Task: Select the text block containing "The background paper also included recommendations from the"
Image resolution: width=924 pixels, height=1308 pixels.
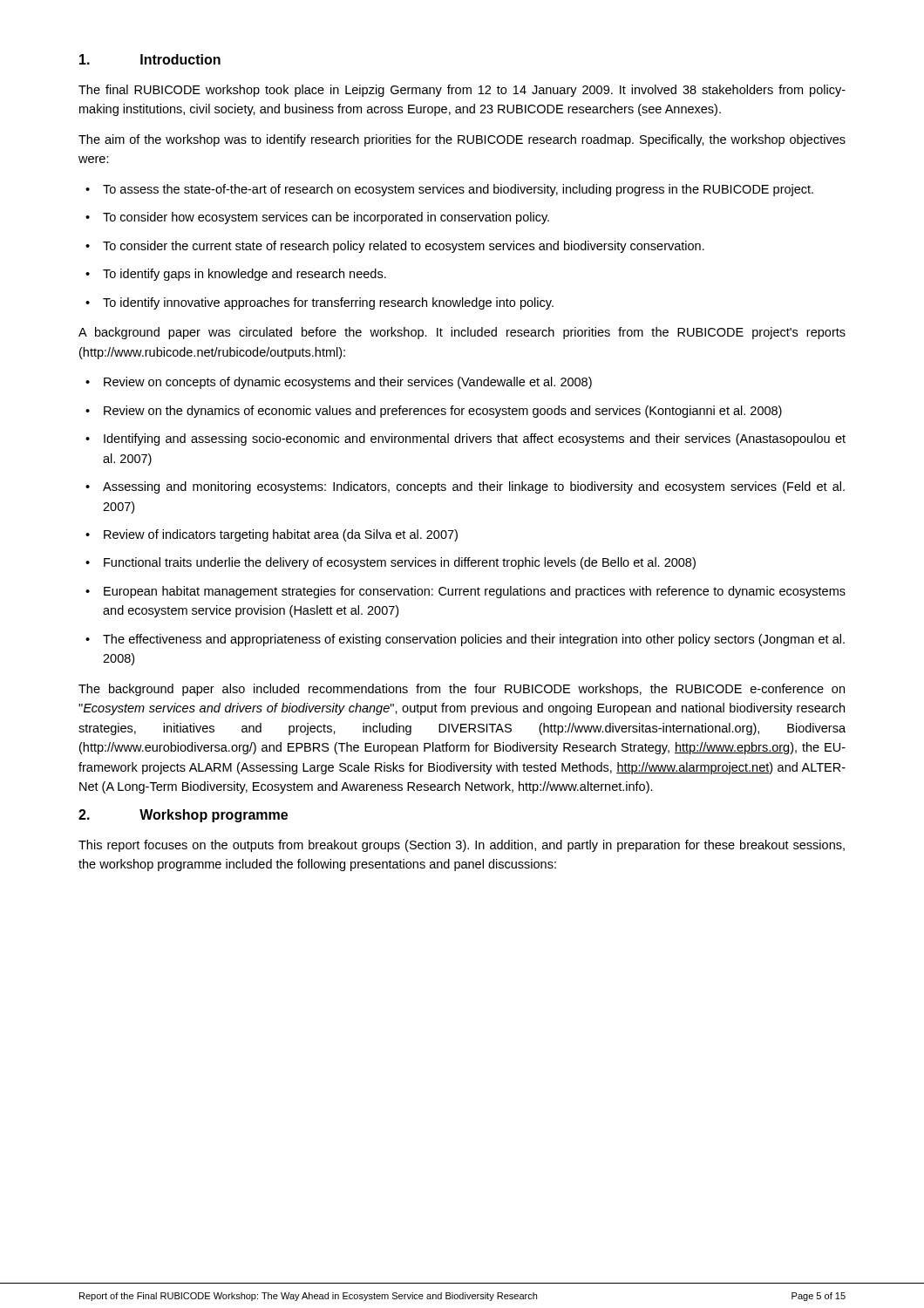Action: click(x=462, y=738)
